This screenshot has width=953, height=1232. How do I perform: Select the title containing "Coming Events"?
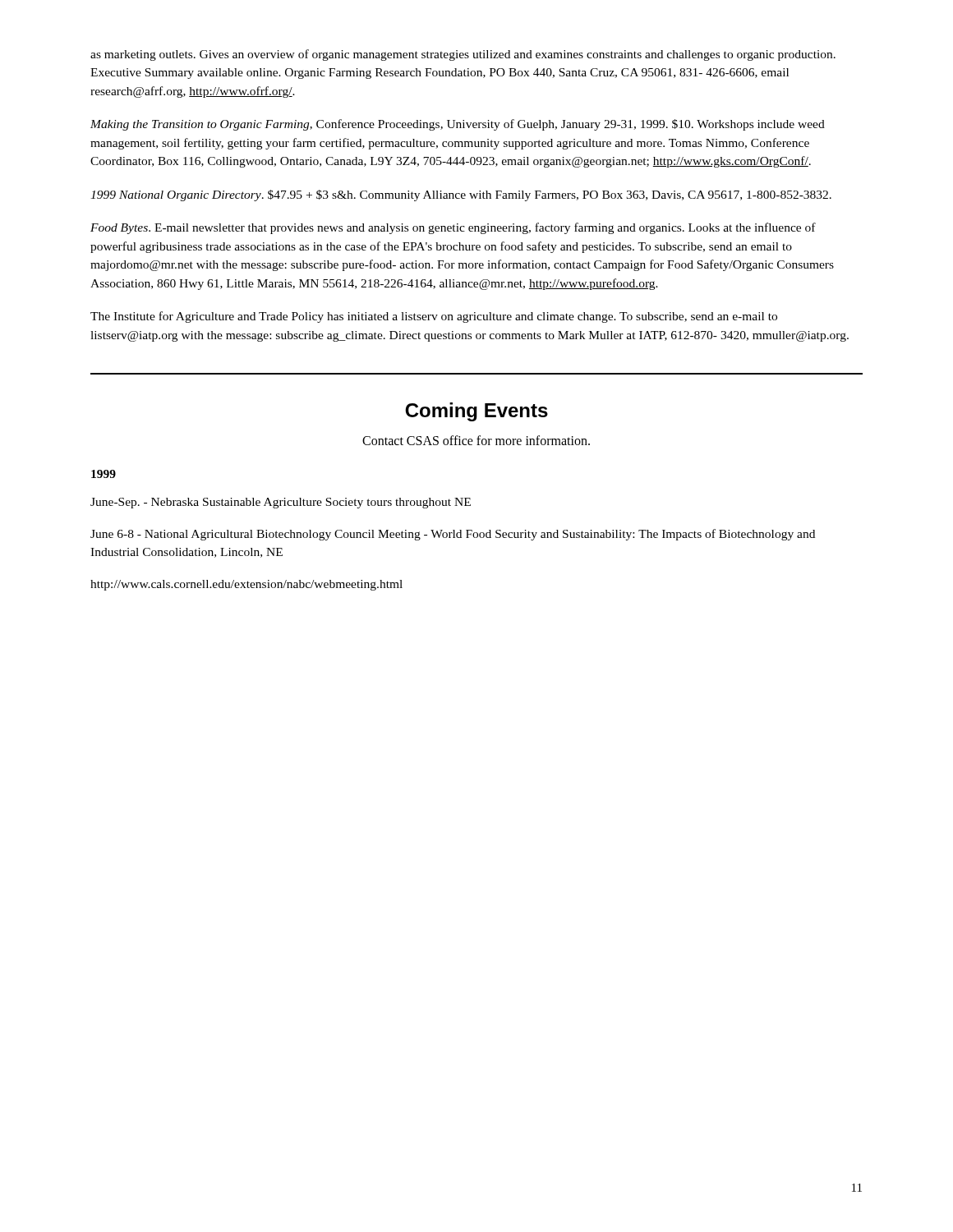476,410
